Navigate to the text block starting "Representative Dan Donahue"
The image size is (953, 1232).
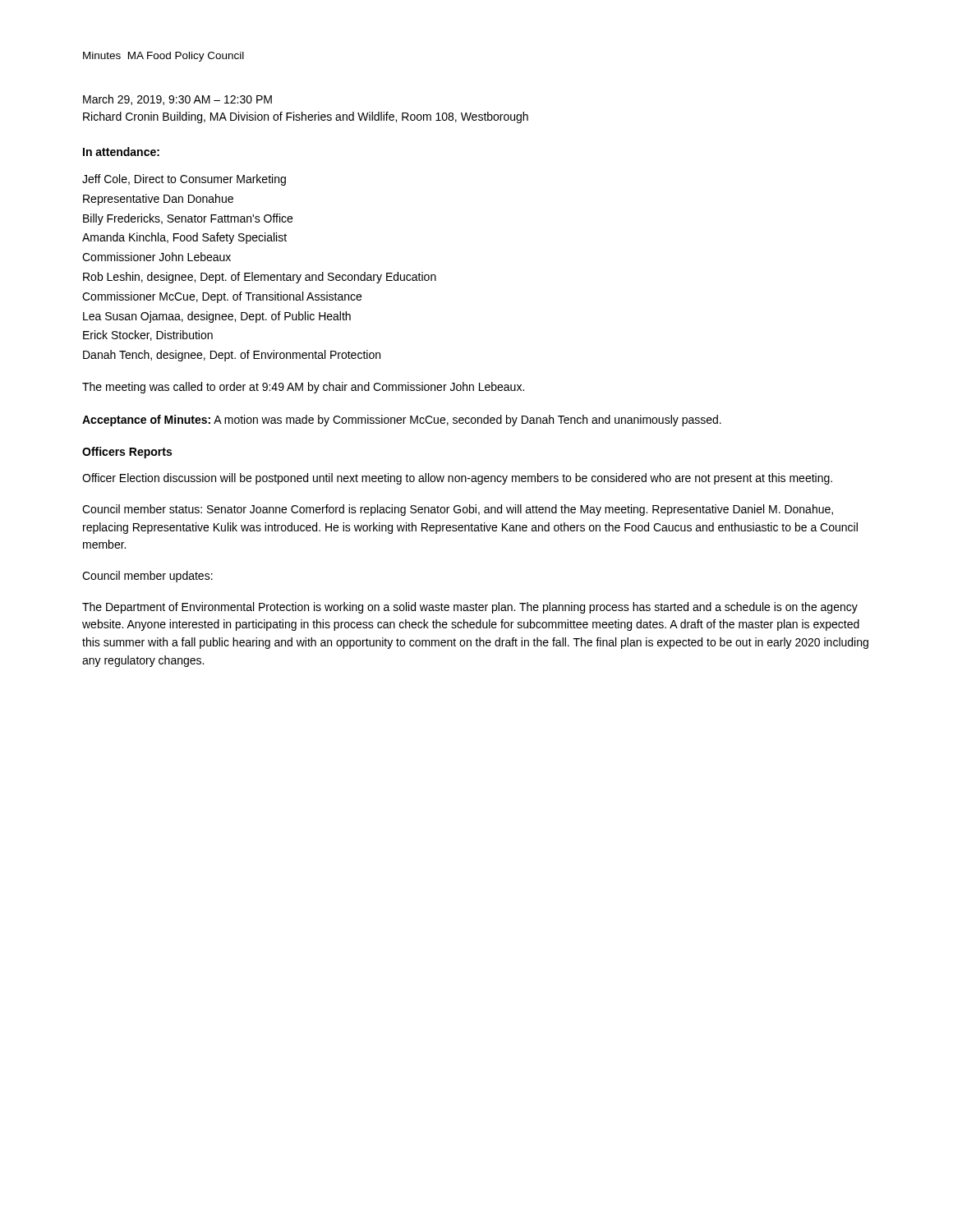[158, 199]
